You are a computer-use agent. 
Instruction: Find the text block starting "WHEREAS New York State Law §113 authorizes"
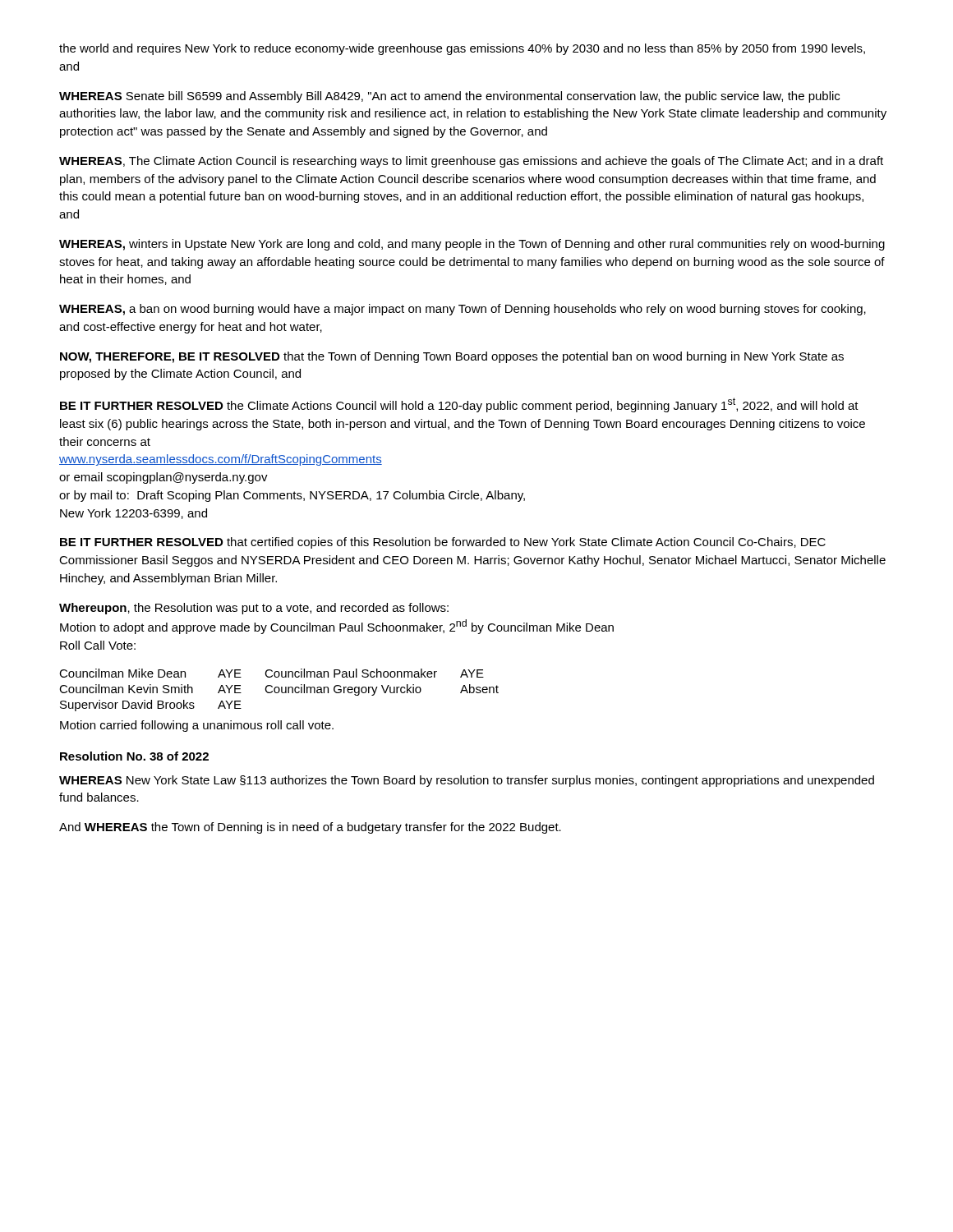(467, 788)
